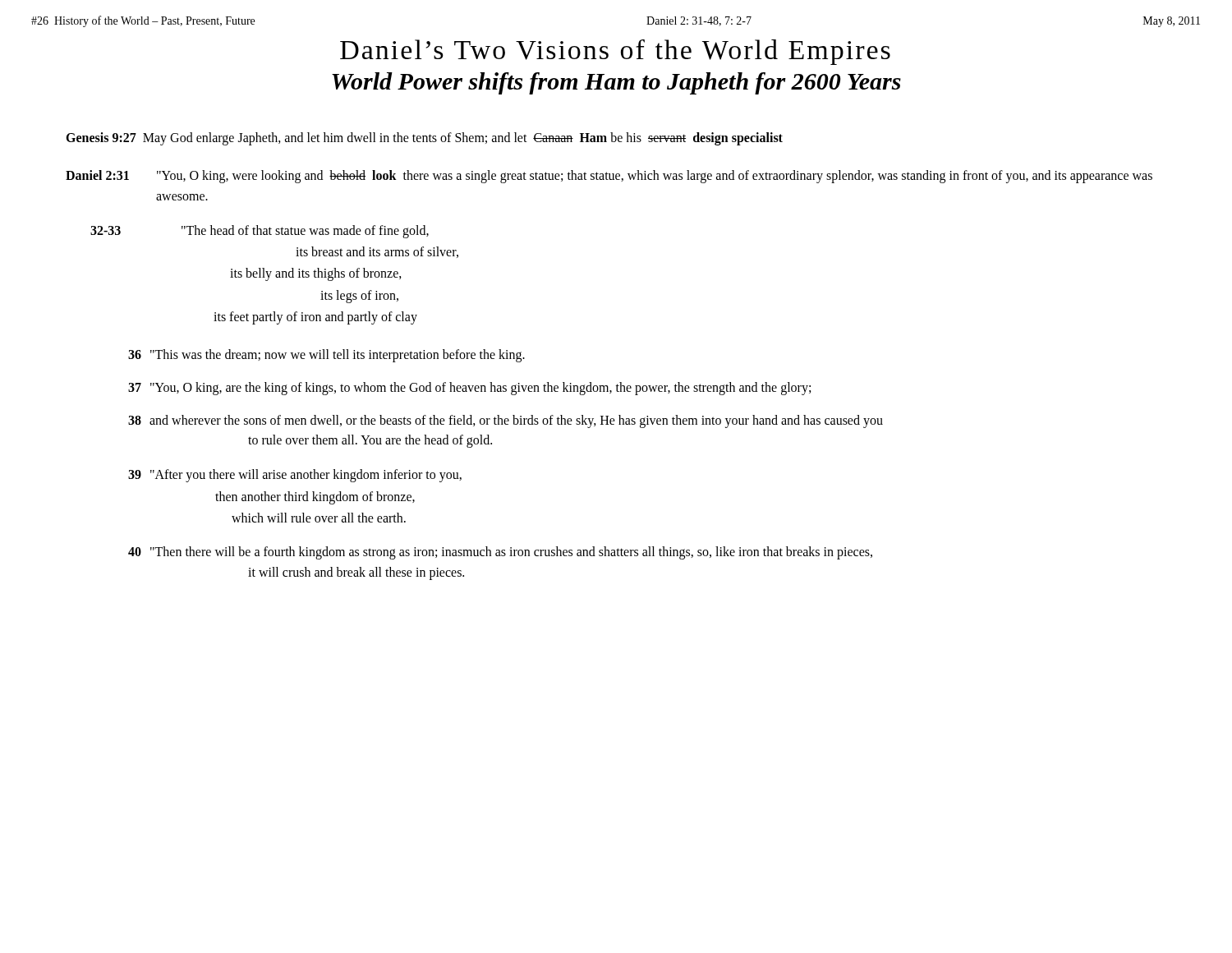Select the region starting "32-33 "The head of"
Image resolution: width=1232 pixels, height=953 pixels.
click(x=260, y=232)
